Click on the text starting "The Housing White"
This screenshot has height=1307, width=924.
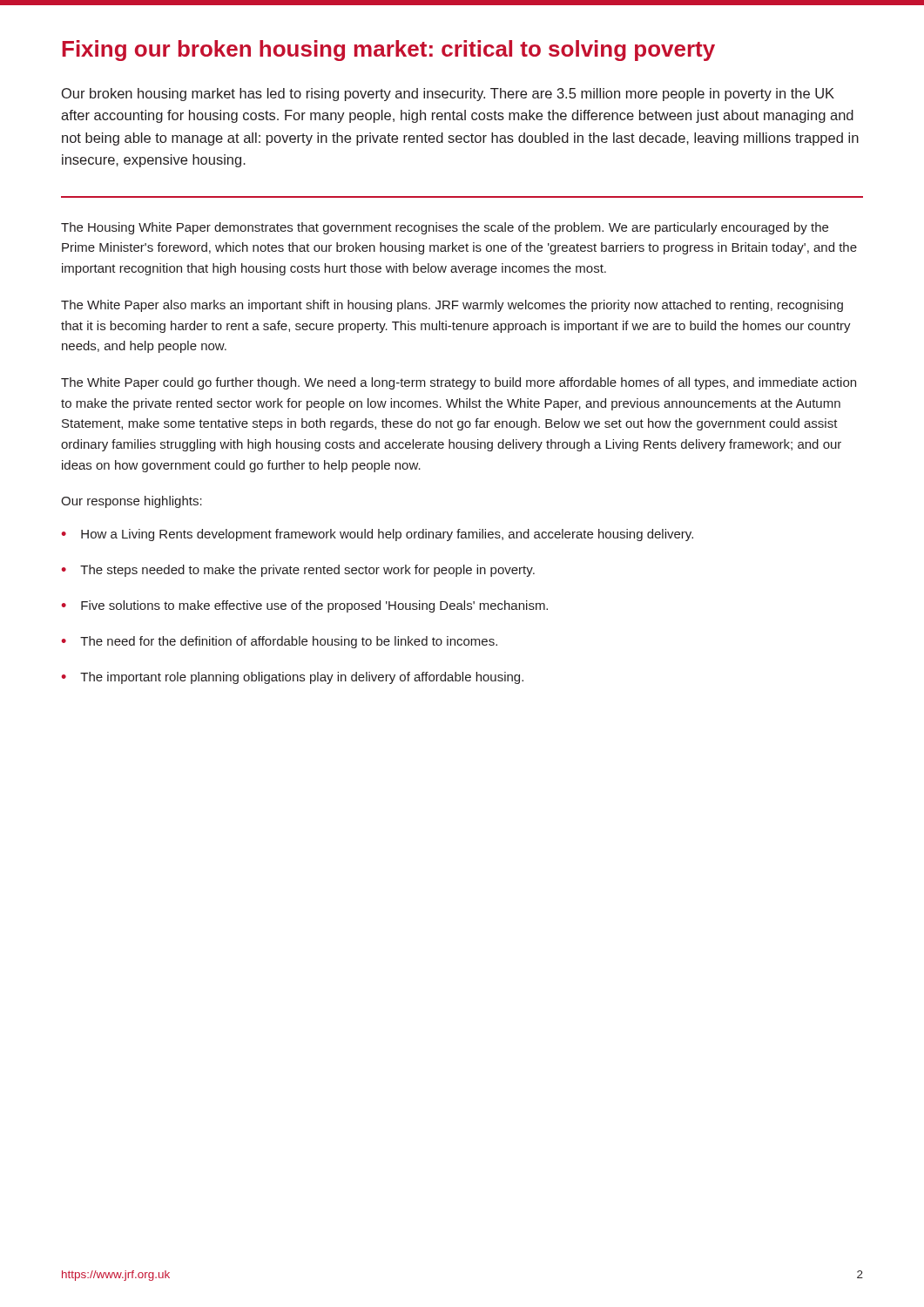click(x=459, y=247)
